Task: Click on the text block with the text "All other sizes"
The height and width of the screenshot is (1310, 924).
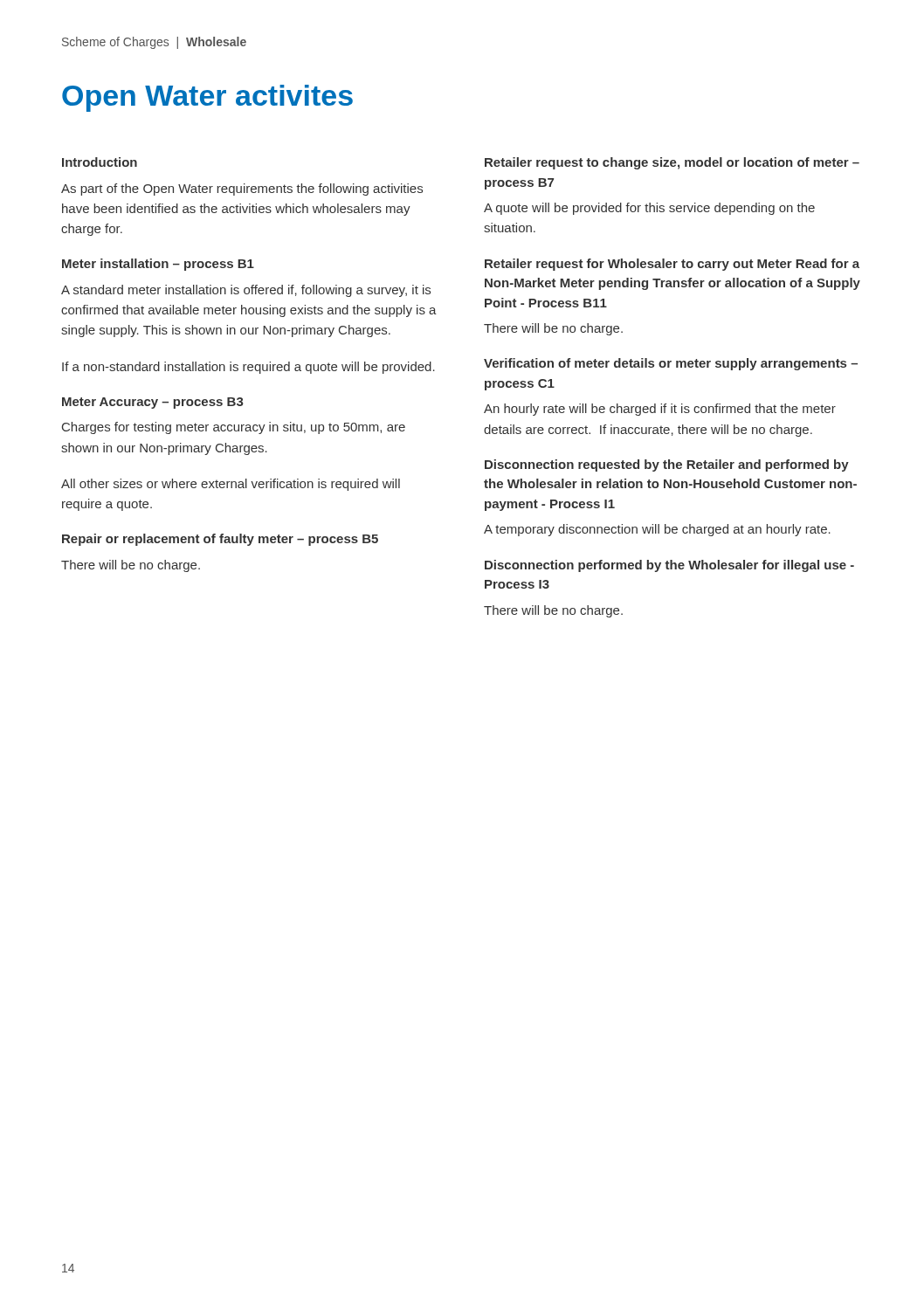Action: (231, 493)
